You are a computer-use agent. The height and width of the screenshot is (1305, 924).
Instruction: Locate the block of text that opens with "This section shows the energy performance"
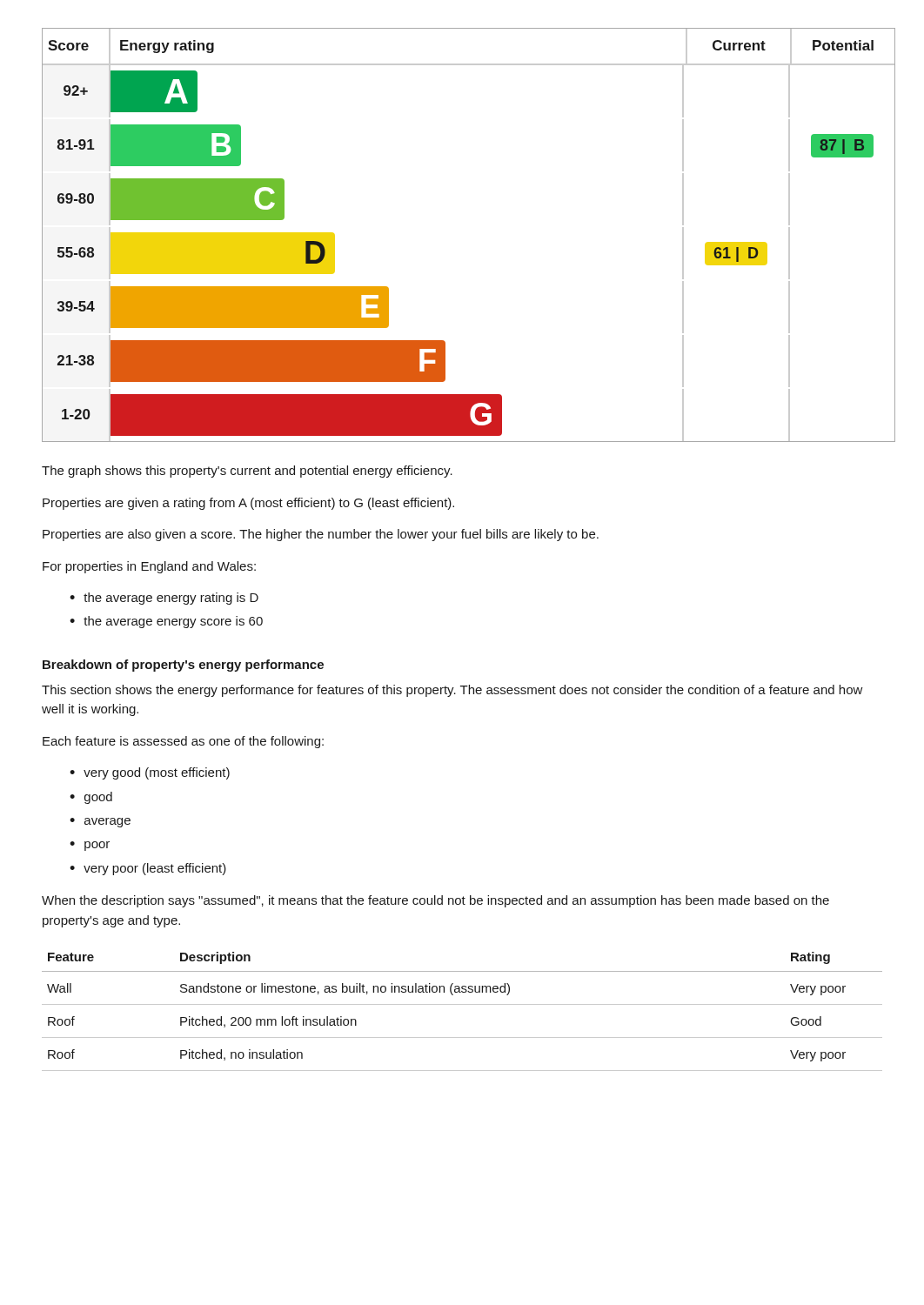tap(452, 699)
